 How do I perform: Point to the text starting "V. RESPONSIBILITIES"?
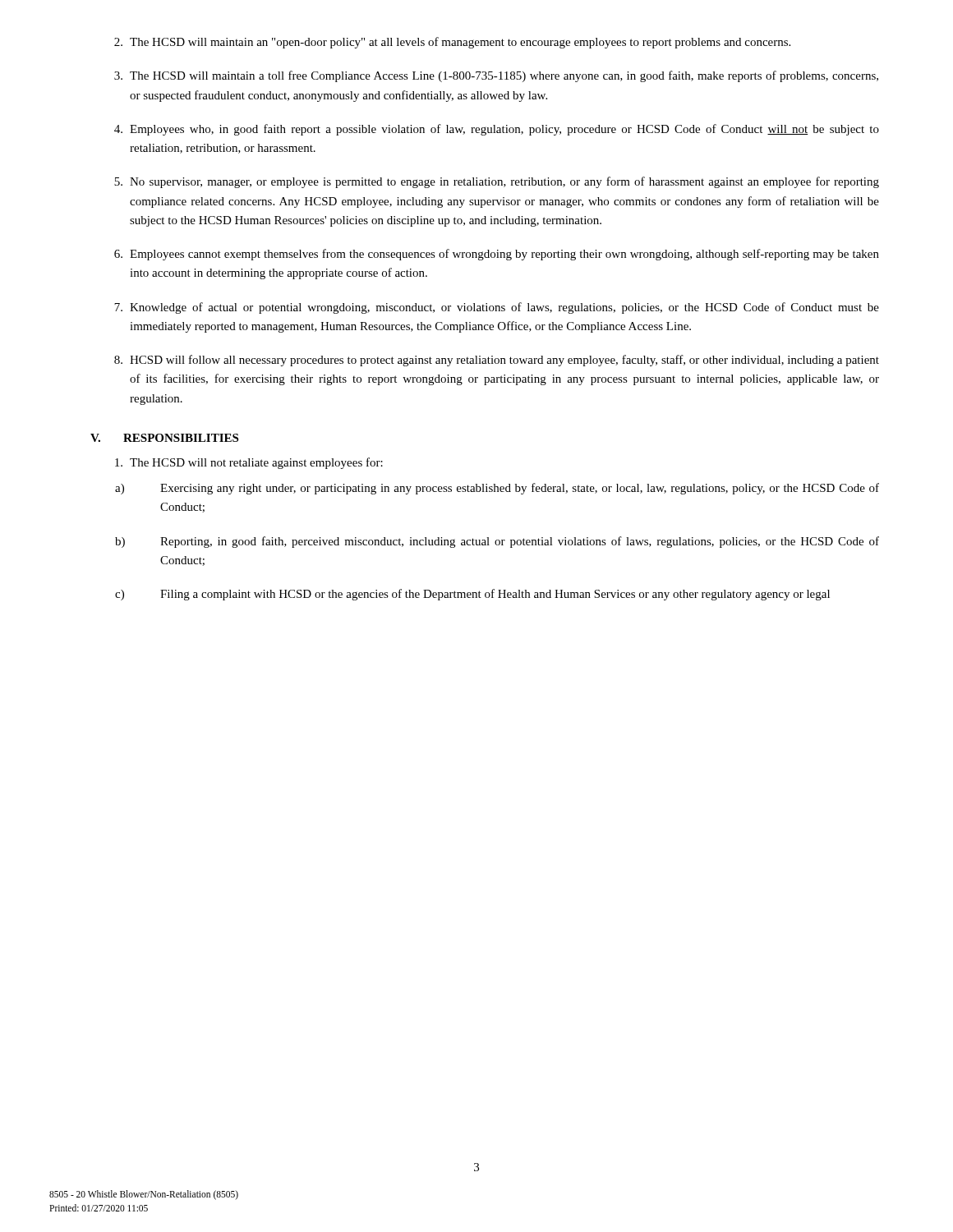(x=165, y=438)
